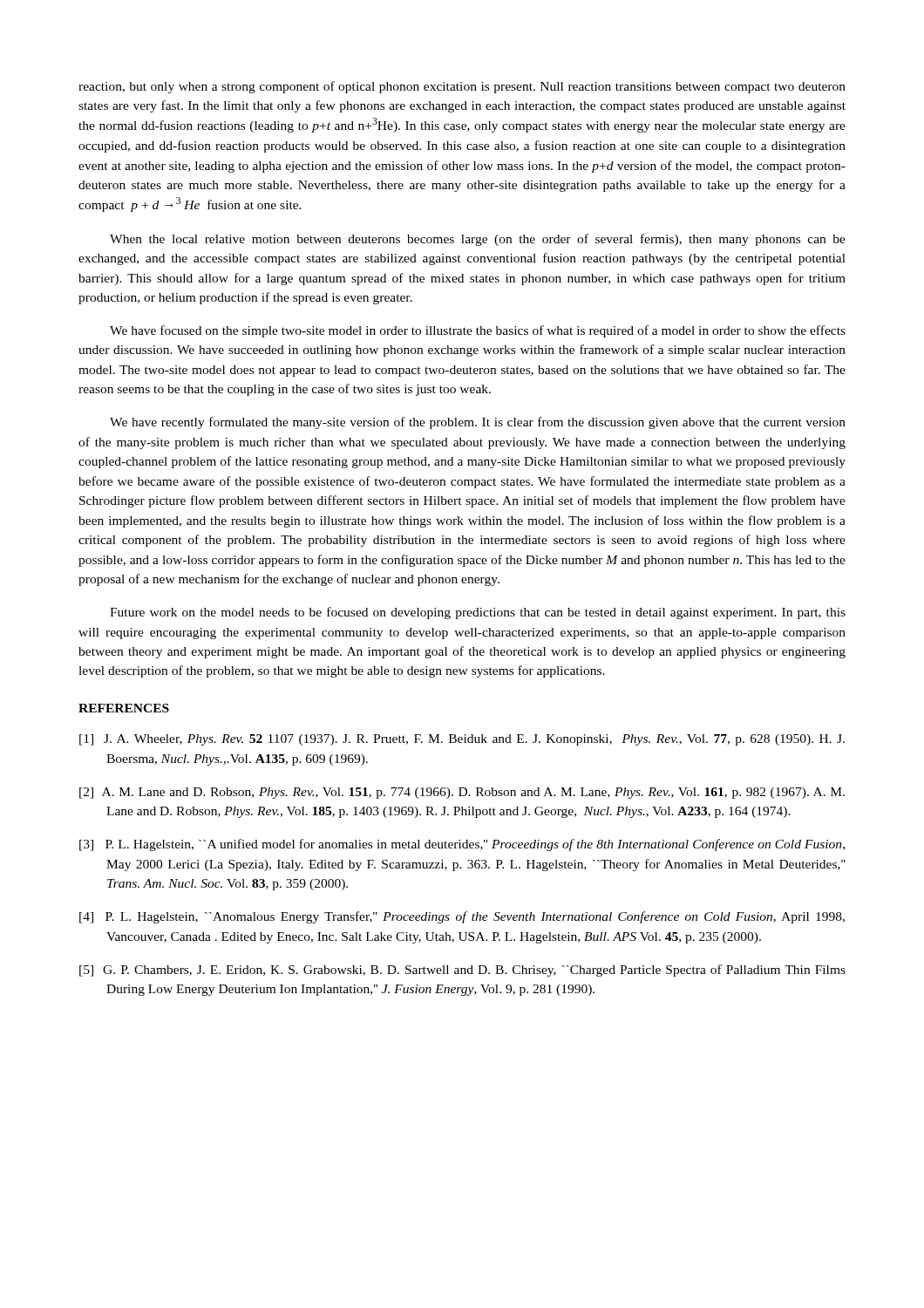Viewport: 924px width, 1308px height.
Task: Select the list item containing "[2] A. M. Lane and D. Robson,"
Action: click(x=462, y=802)
